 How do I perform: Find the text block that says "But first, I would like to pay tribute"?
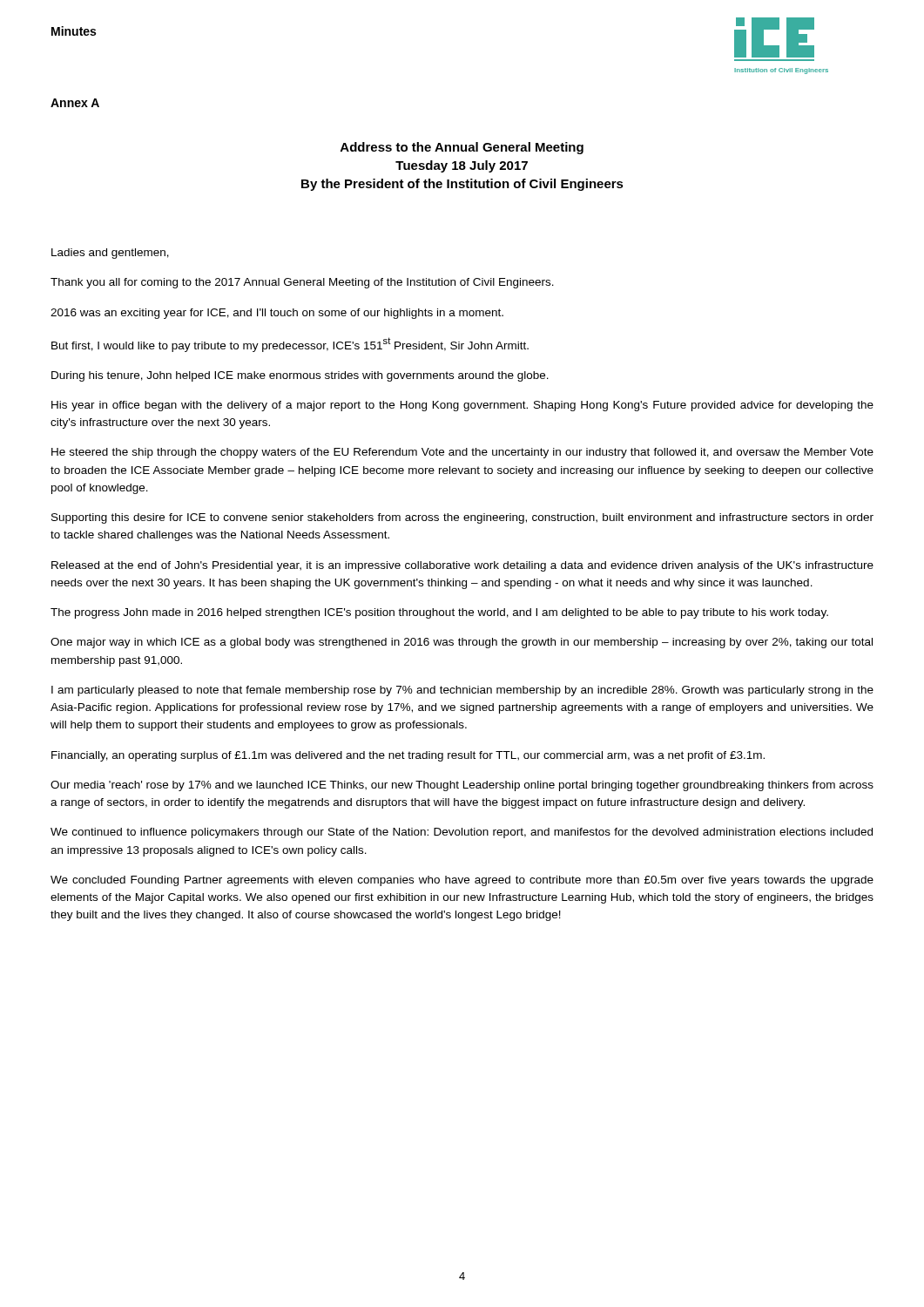[462, 344]
